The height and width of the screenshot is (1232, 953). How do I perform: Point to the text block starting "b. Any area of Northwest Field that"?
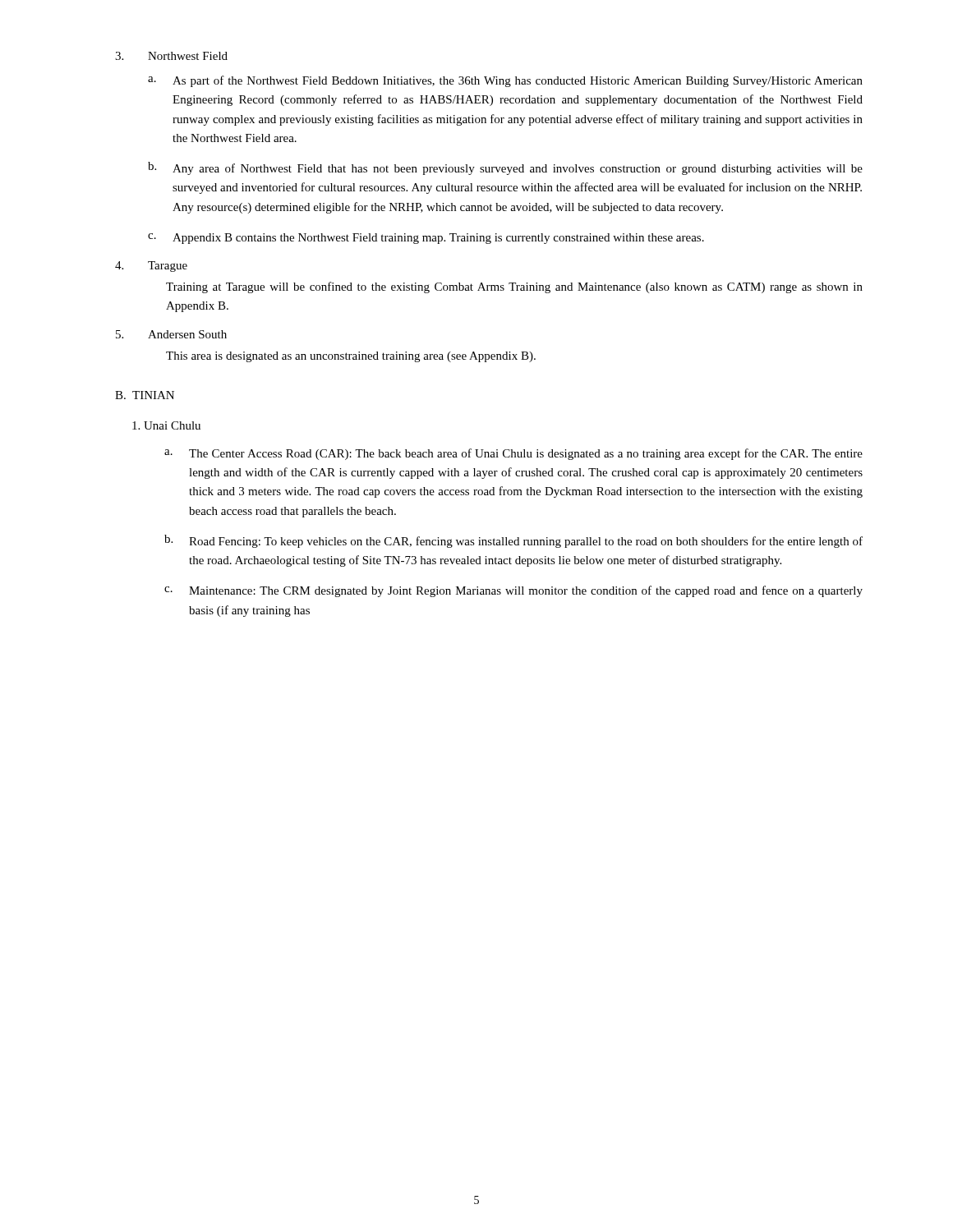point(505,188)
